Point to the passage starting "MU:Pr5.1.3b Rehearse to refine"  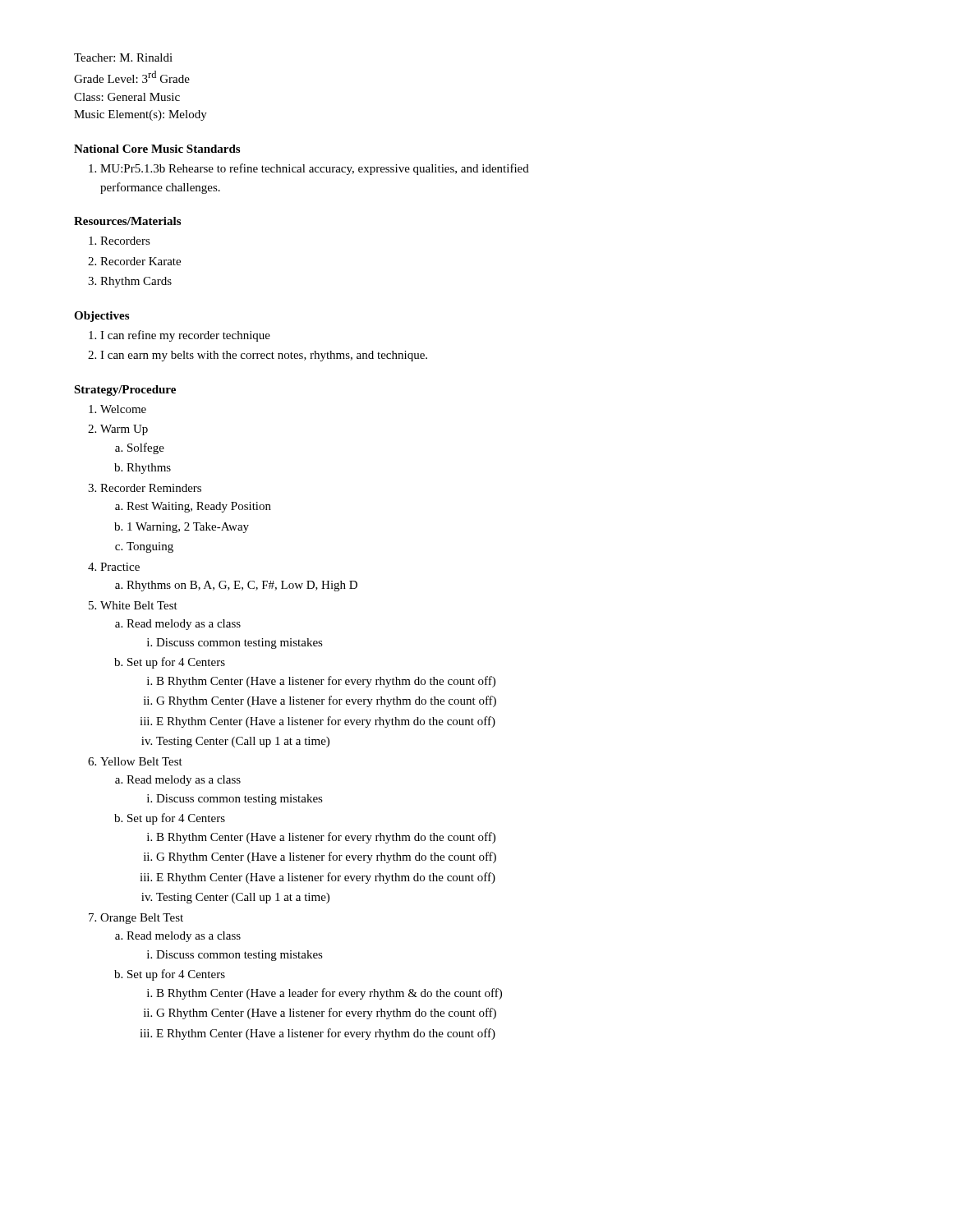click(x=315, y=178)
